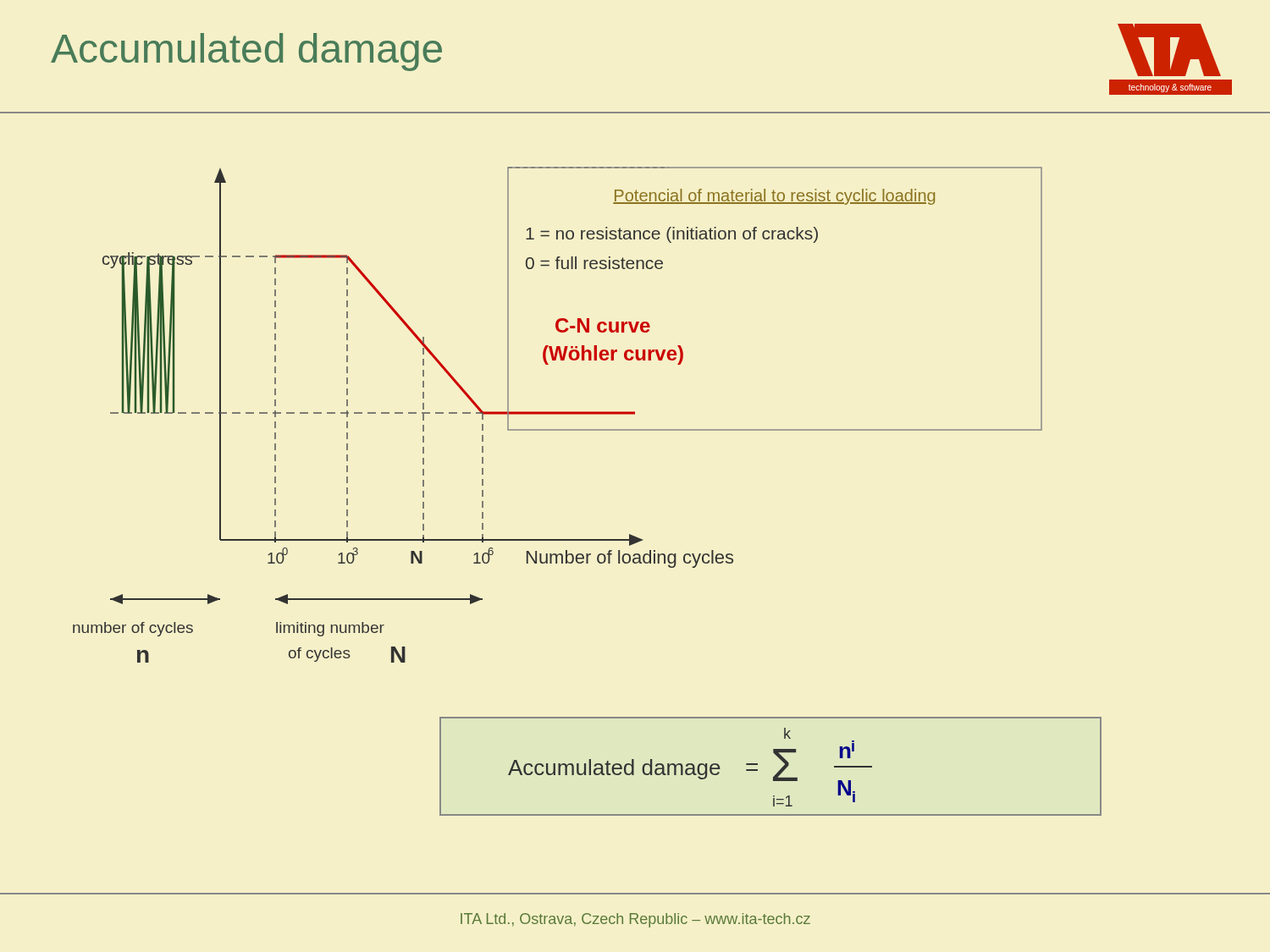Image resolution: width=1270 pixels, height=952 pixels.
Task: Locate the engineering diagram
Action: tap(635, 481)
